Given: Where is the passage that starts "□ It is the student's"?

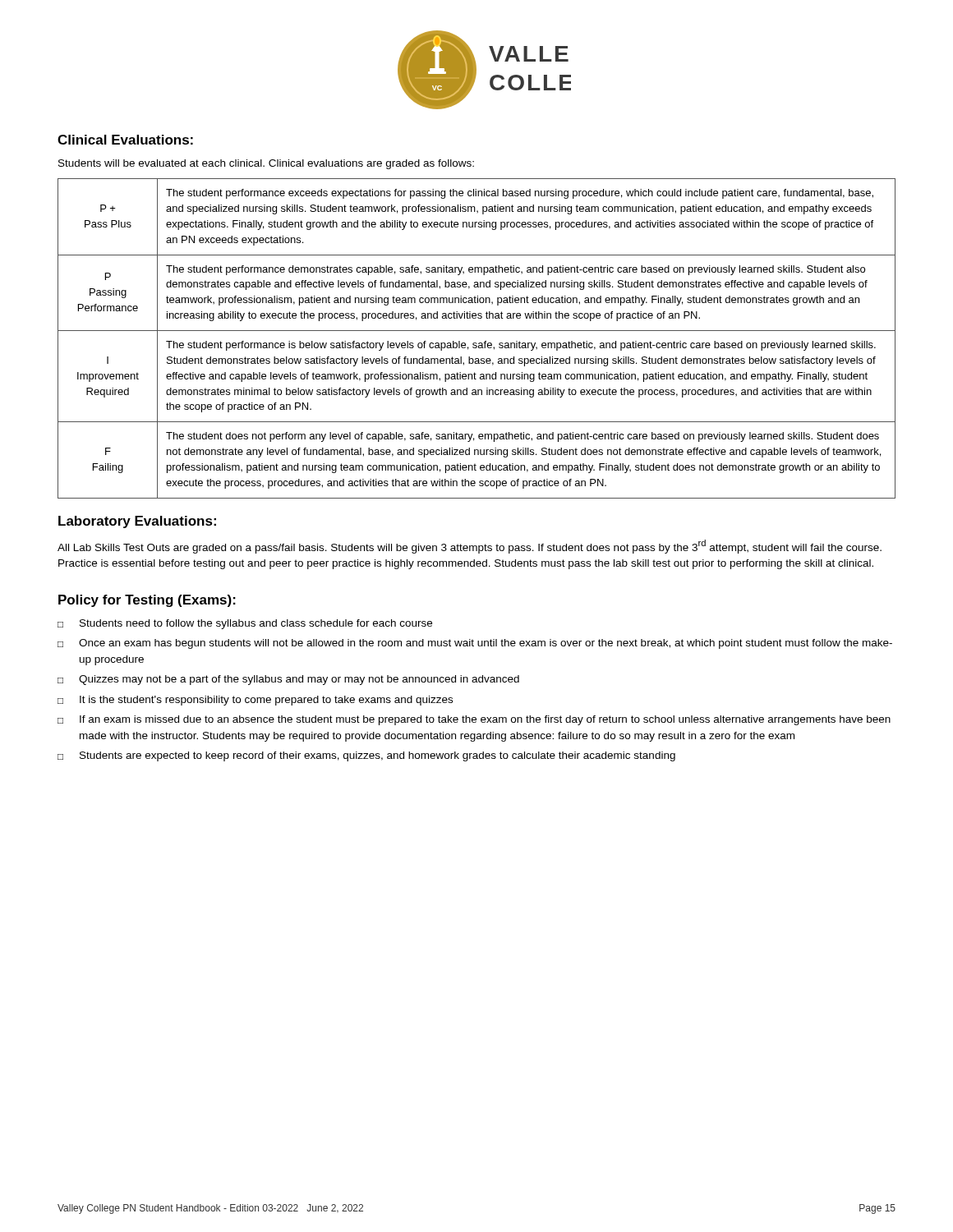Looking at the screenshot, I should [255, 701].
